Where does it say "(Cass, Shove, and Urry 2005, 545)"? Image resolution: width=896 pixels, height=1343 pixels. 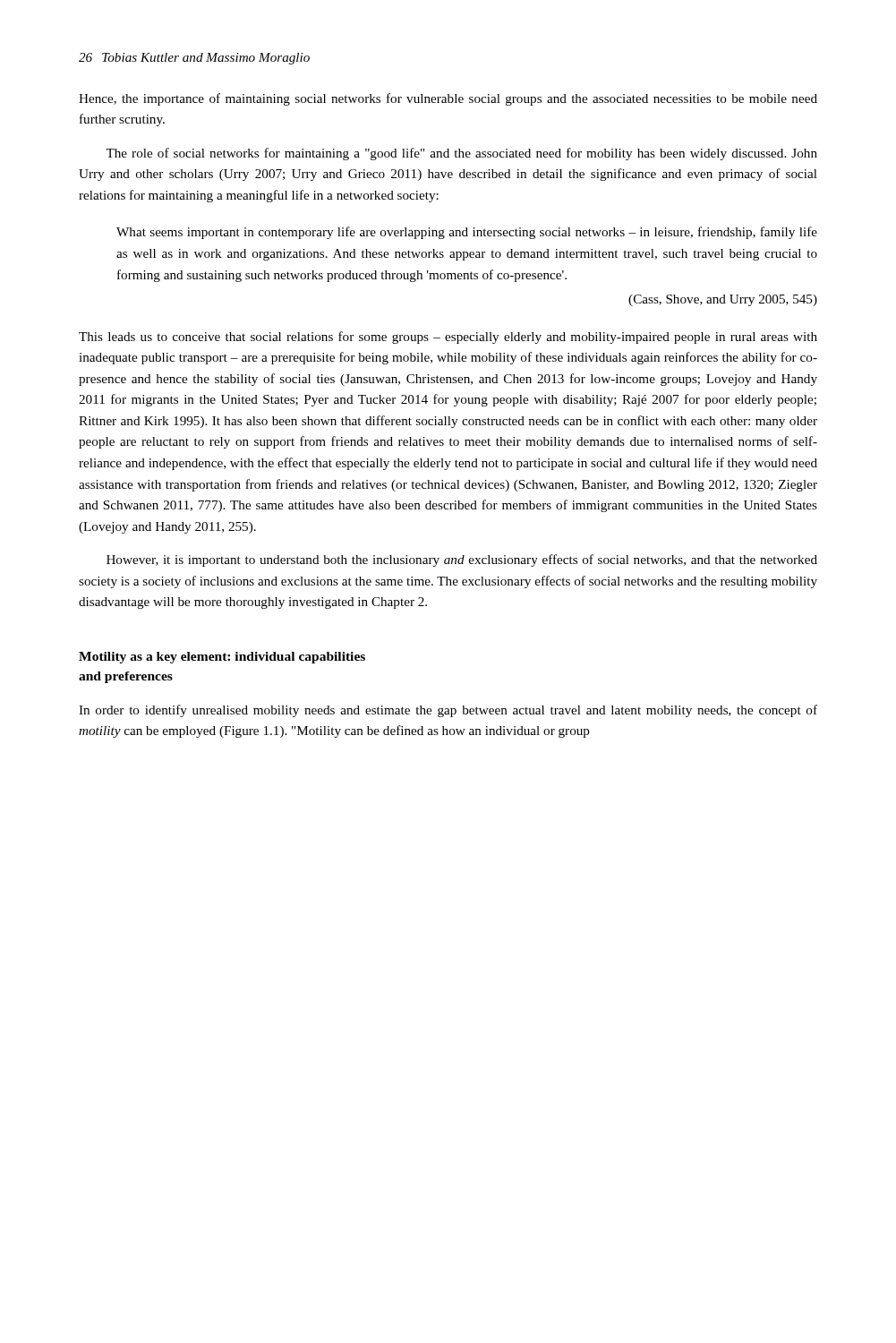pyautogui.click(x=723, y=299)
